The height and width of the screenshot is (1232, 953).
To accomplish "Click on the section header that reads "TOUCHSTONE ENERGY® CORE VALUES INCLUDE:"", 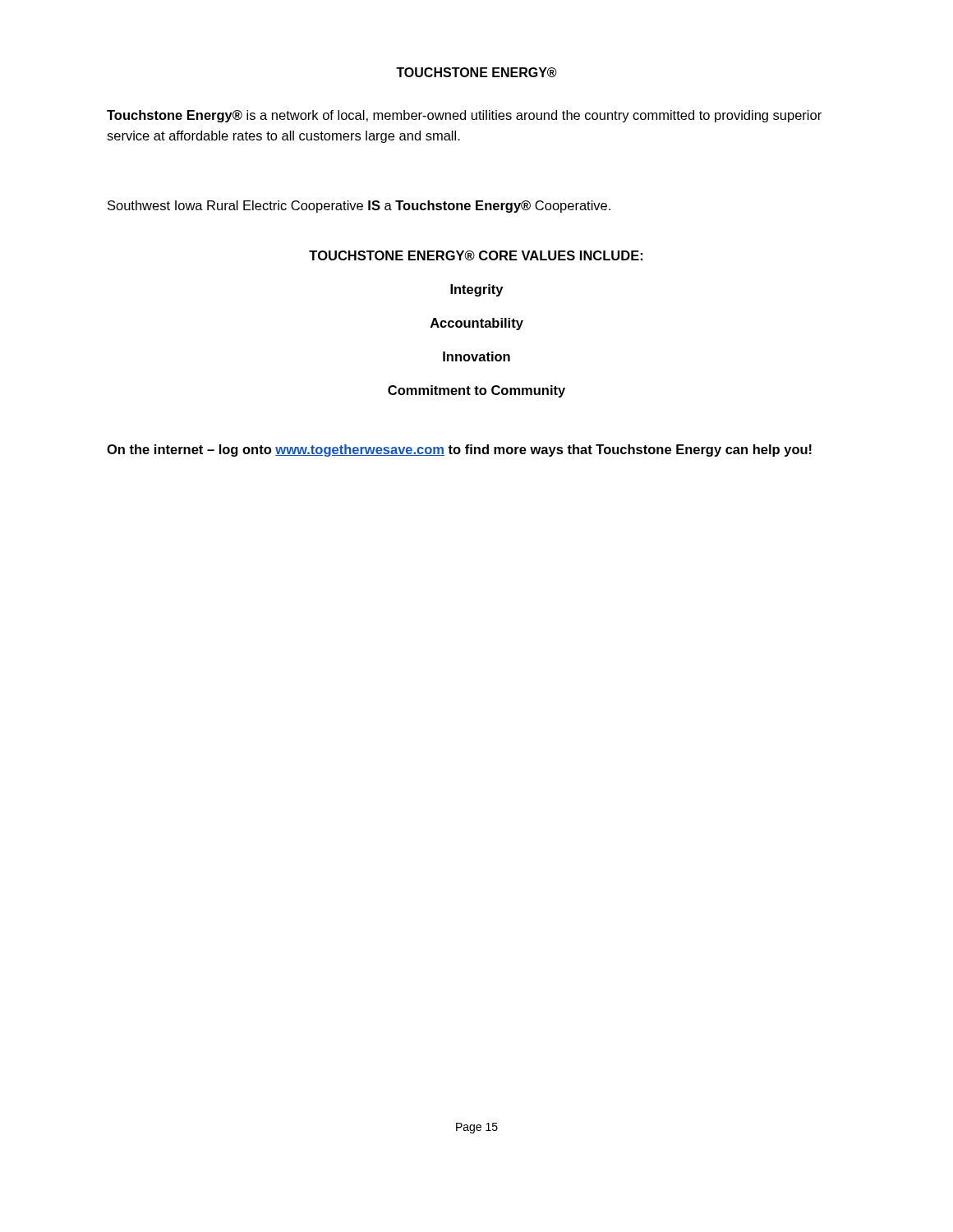I will pos(476,256).
